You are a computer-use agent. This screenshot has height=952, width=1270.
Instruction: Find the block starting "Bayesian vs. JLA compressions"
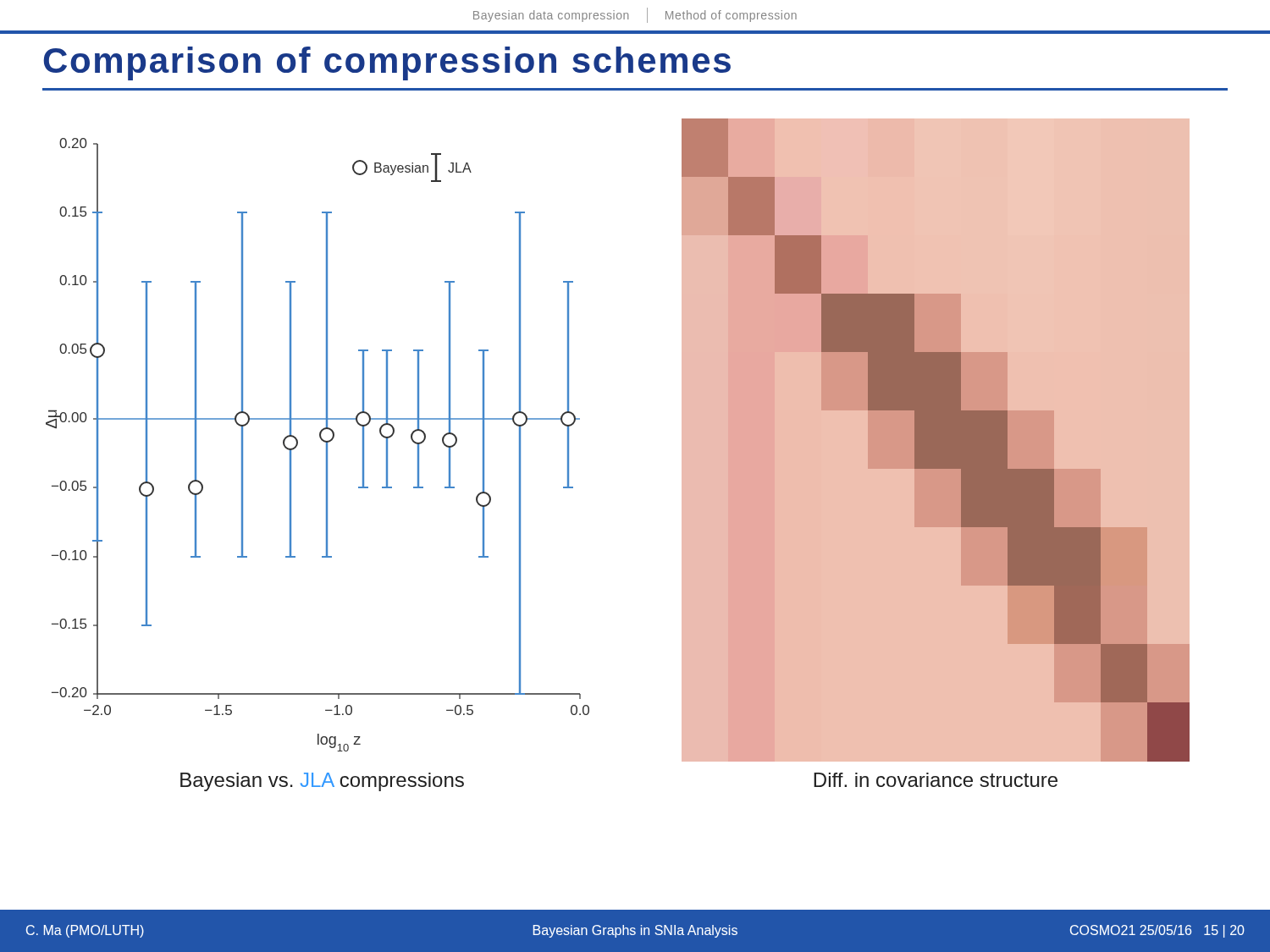[322, 780]
